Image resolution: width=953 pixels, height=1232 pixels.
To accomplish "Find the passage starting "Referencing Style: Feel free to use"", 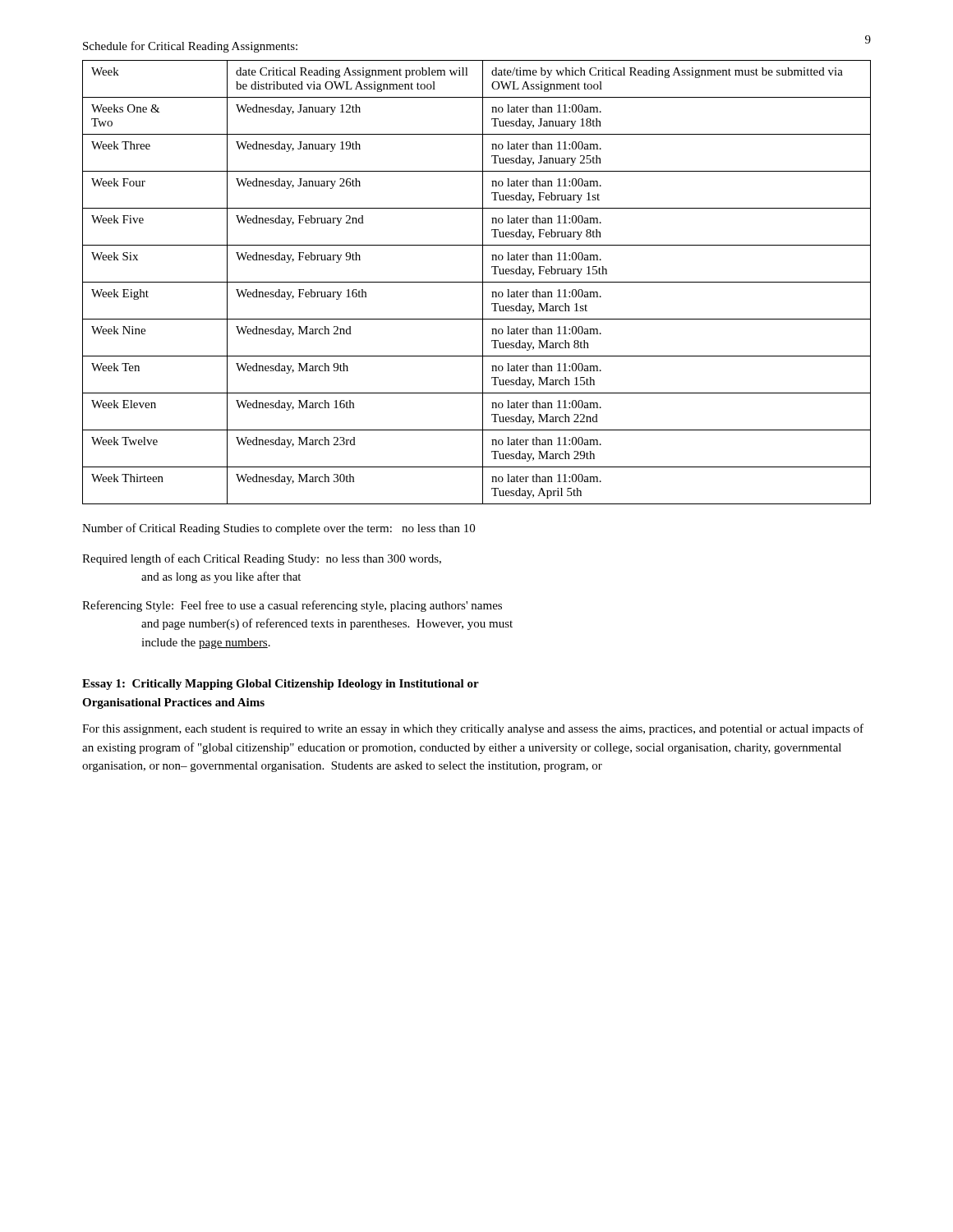I will point(297,625).
